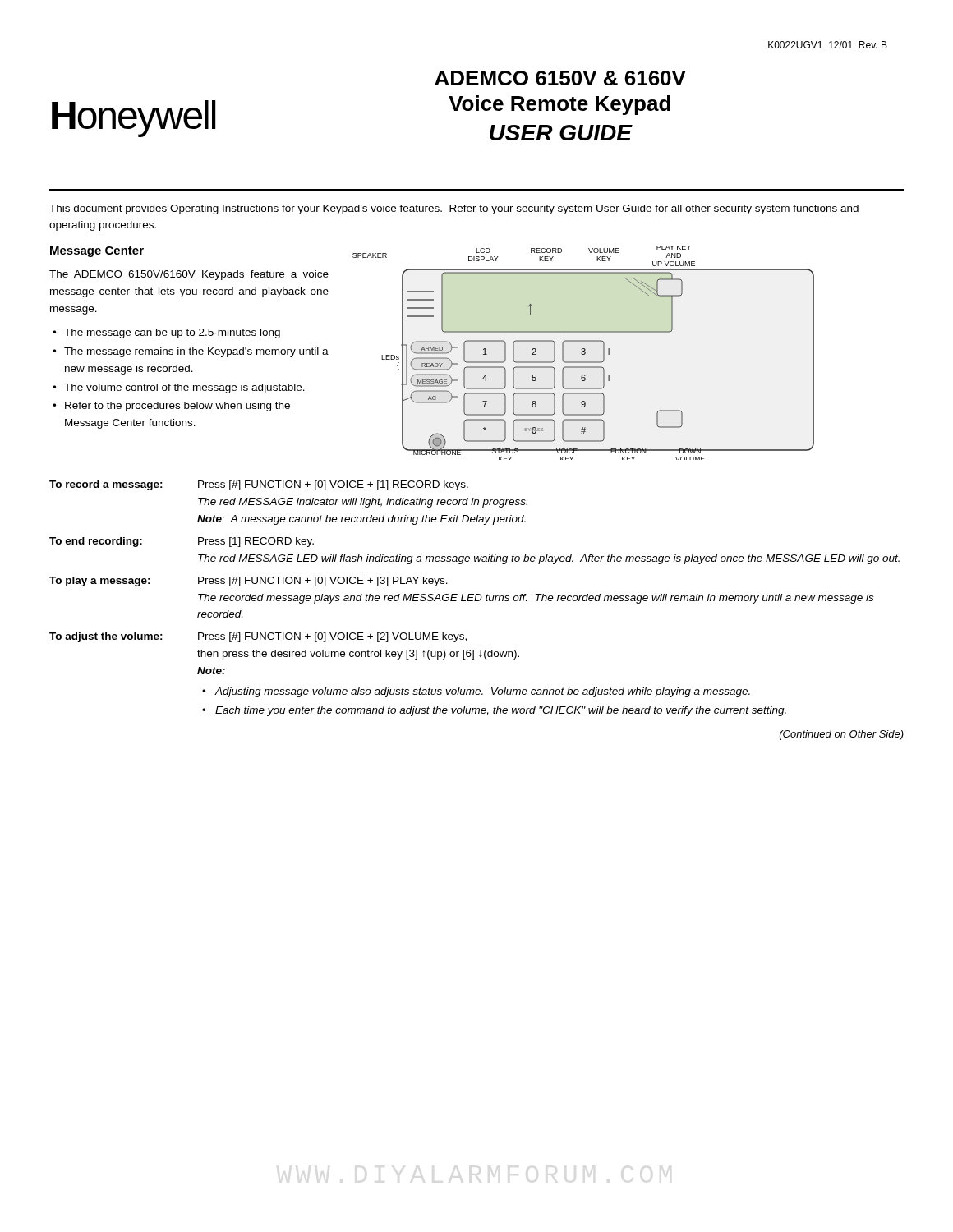The image size is (953, 1232).
Task: Locate the logo
Action: coord(133,116)
